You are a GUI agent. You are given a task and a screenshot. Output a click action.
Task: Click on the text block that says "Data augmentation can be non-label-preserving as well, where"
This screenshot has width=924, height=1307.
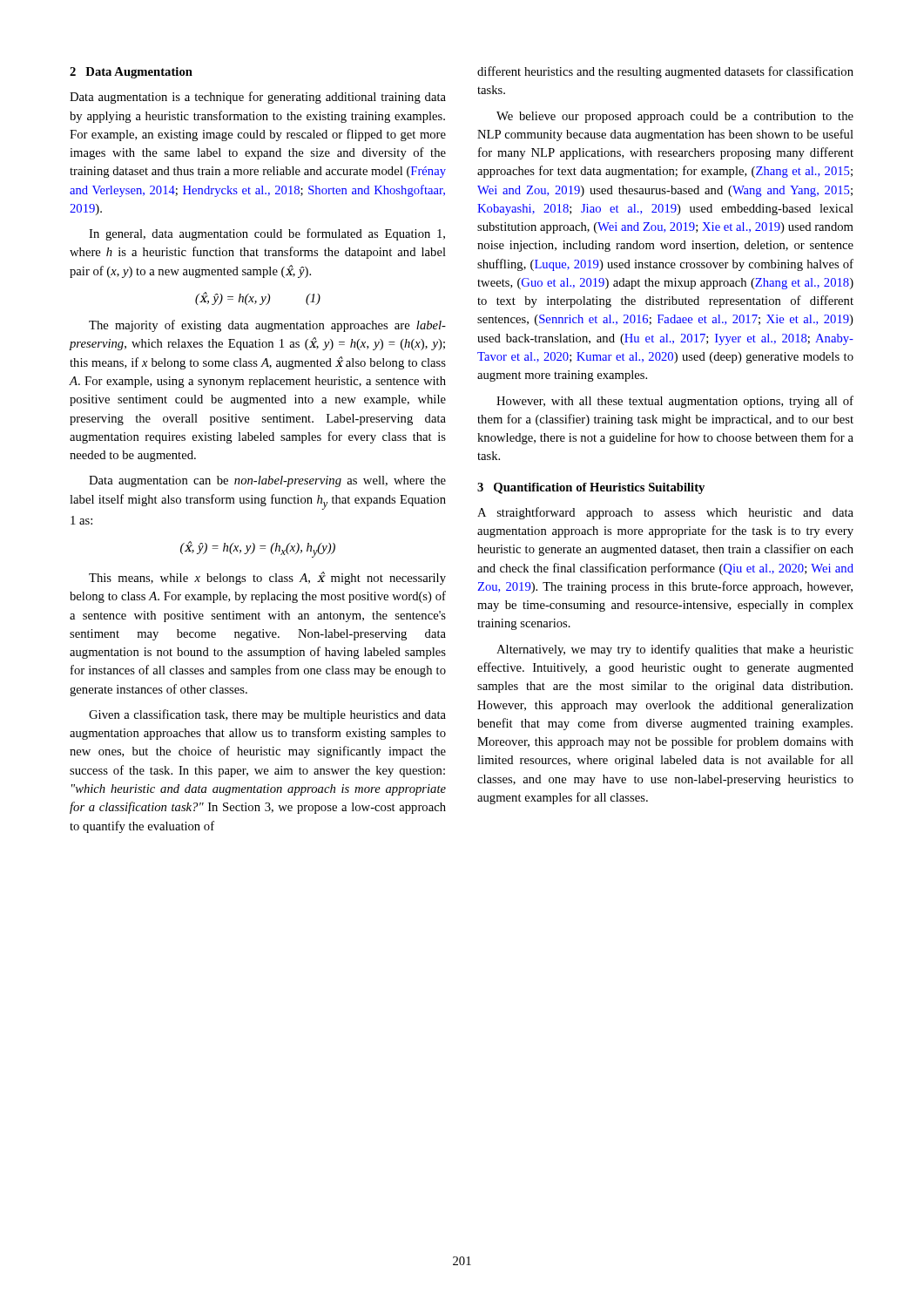click(258, 500)
